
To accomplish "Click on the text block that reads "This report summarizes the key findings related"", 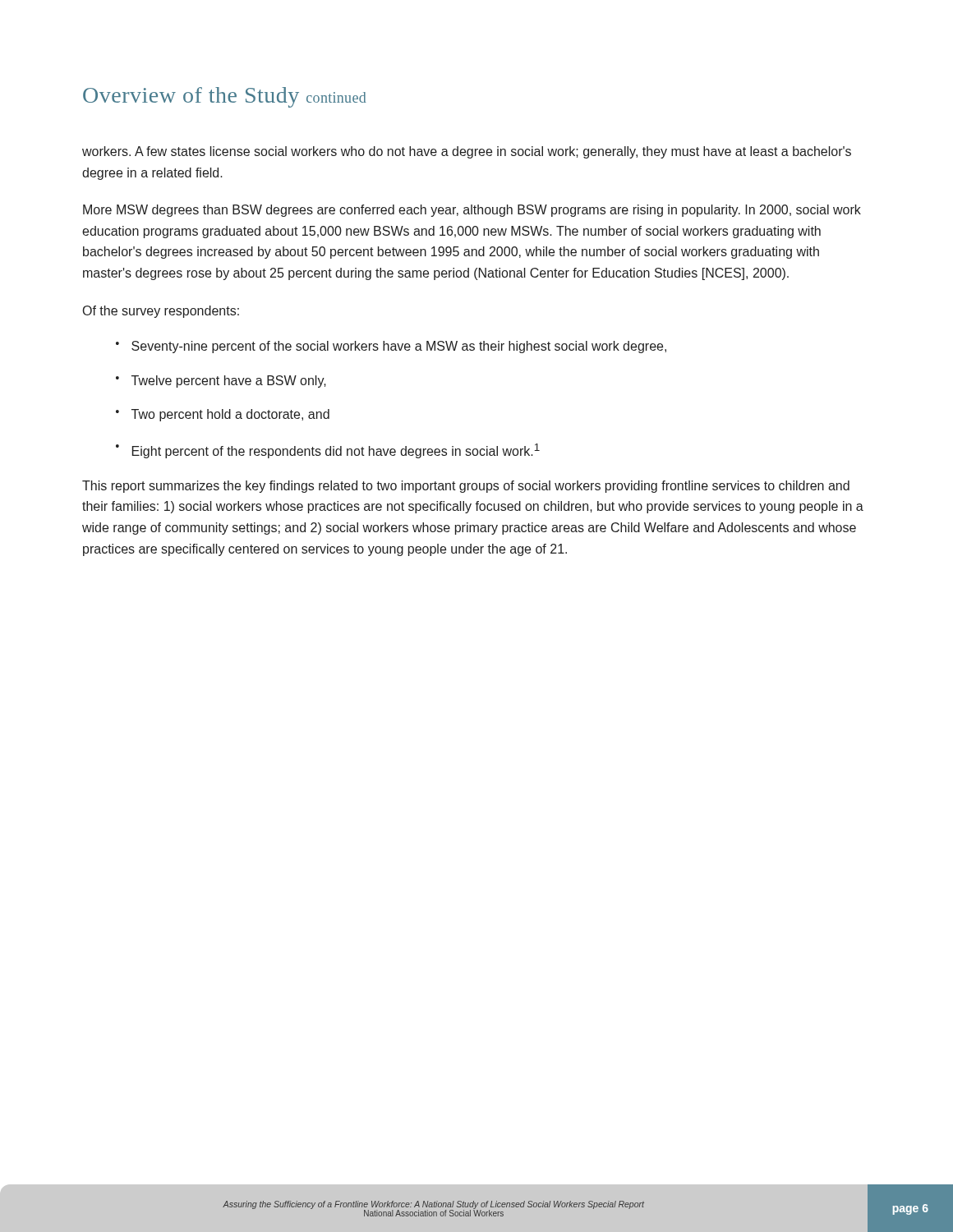I will [473, 517].
